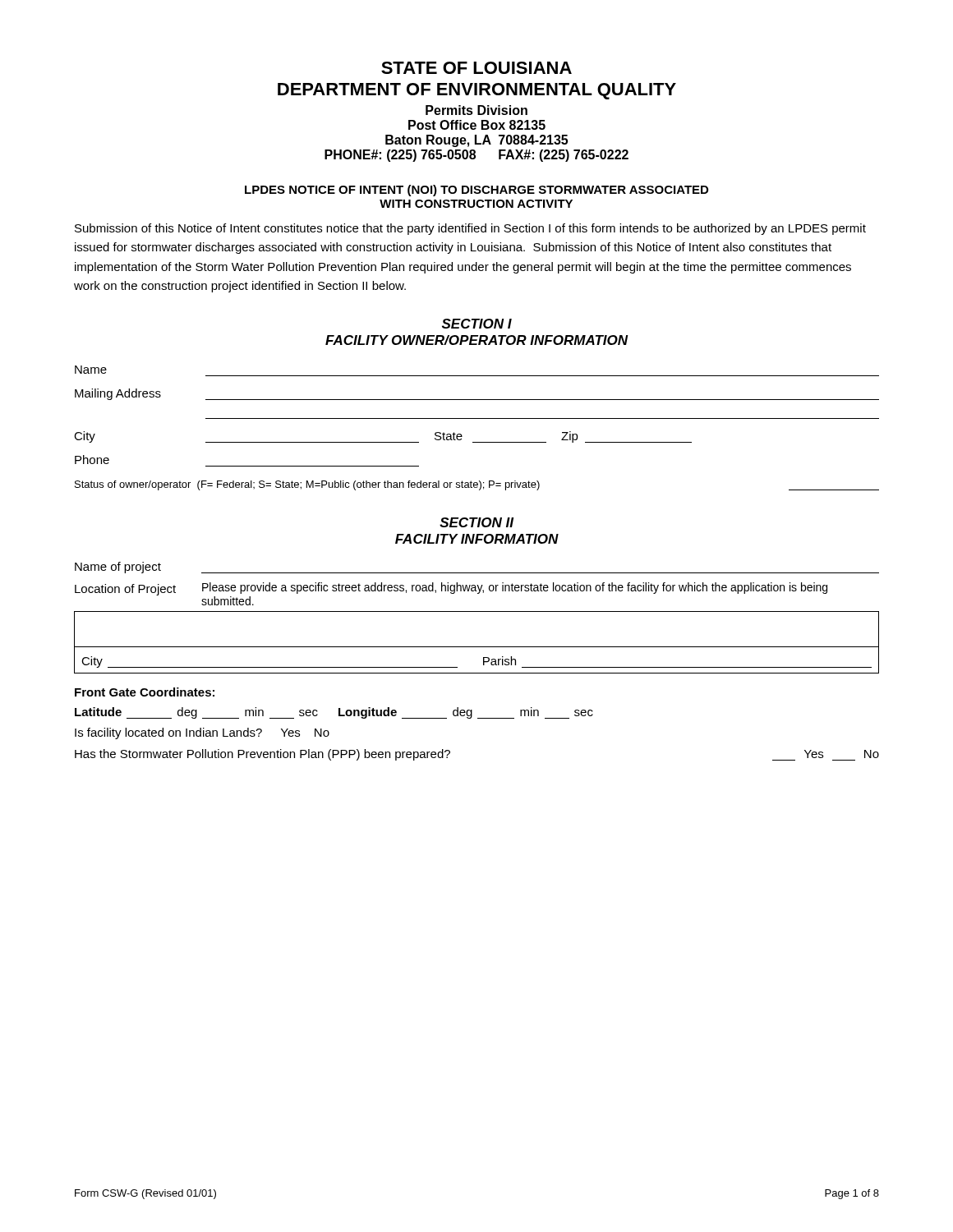Screen dimensions: 1232x953
Task: Where is the section header that starts "LPDES NOTICE OF INTENT (NOI) TO"?
Action: point(476,196)
